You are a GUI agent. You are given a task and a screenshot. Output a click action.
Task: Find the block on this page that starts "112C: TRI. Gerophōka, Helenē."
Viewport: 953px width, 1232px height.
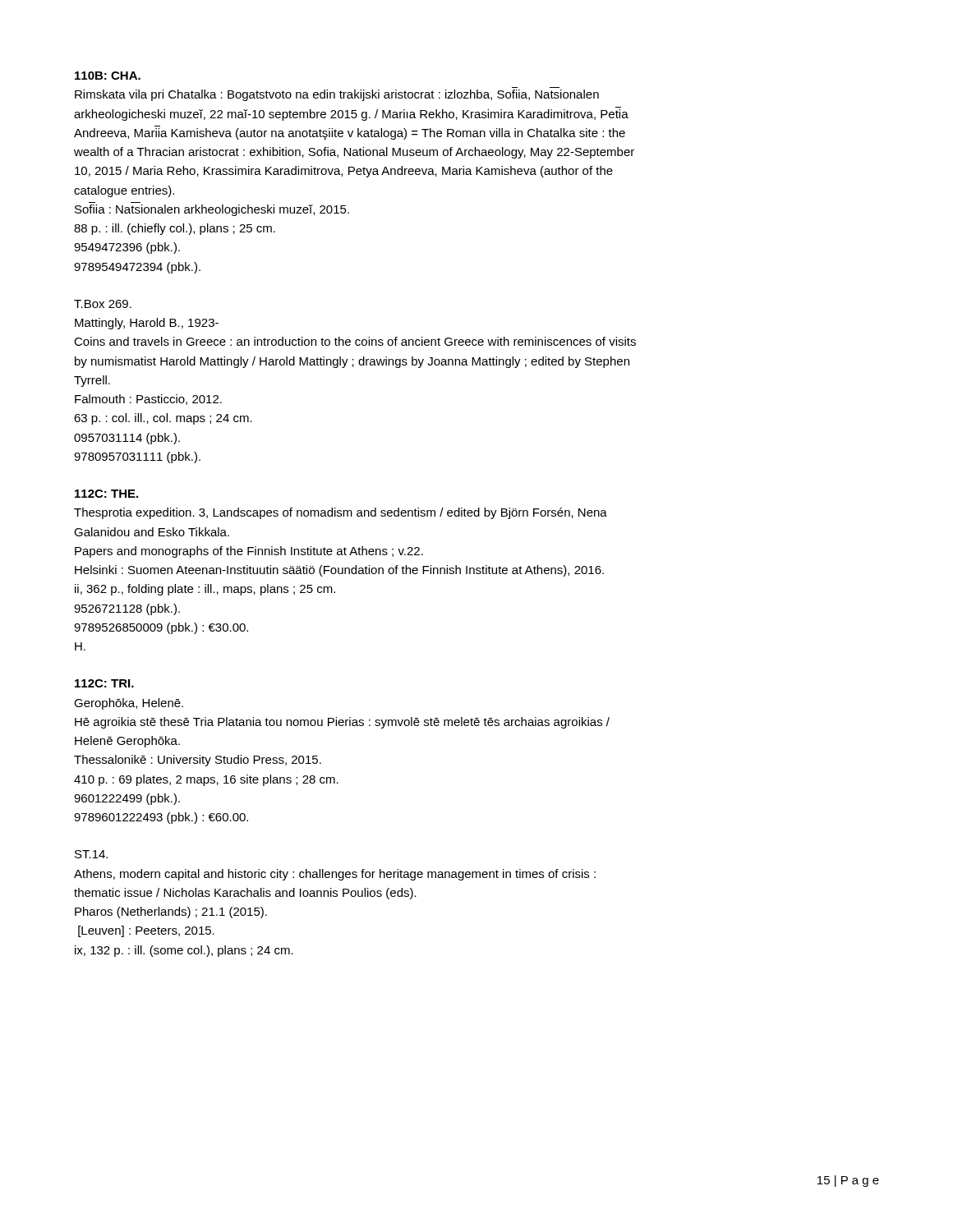click(104, 683)
